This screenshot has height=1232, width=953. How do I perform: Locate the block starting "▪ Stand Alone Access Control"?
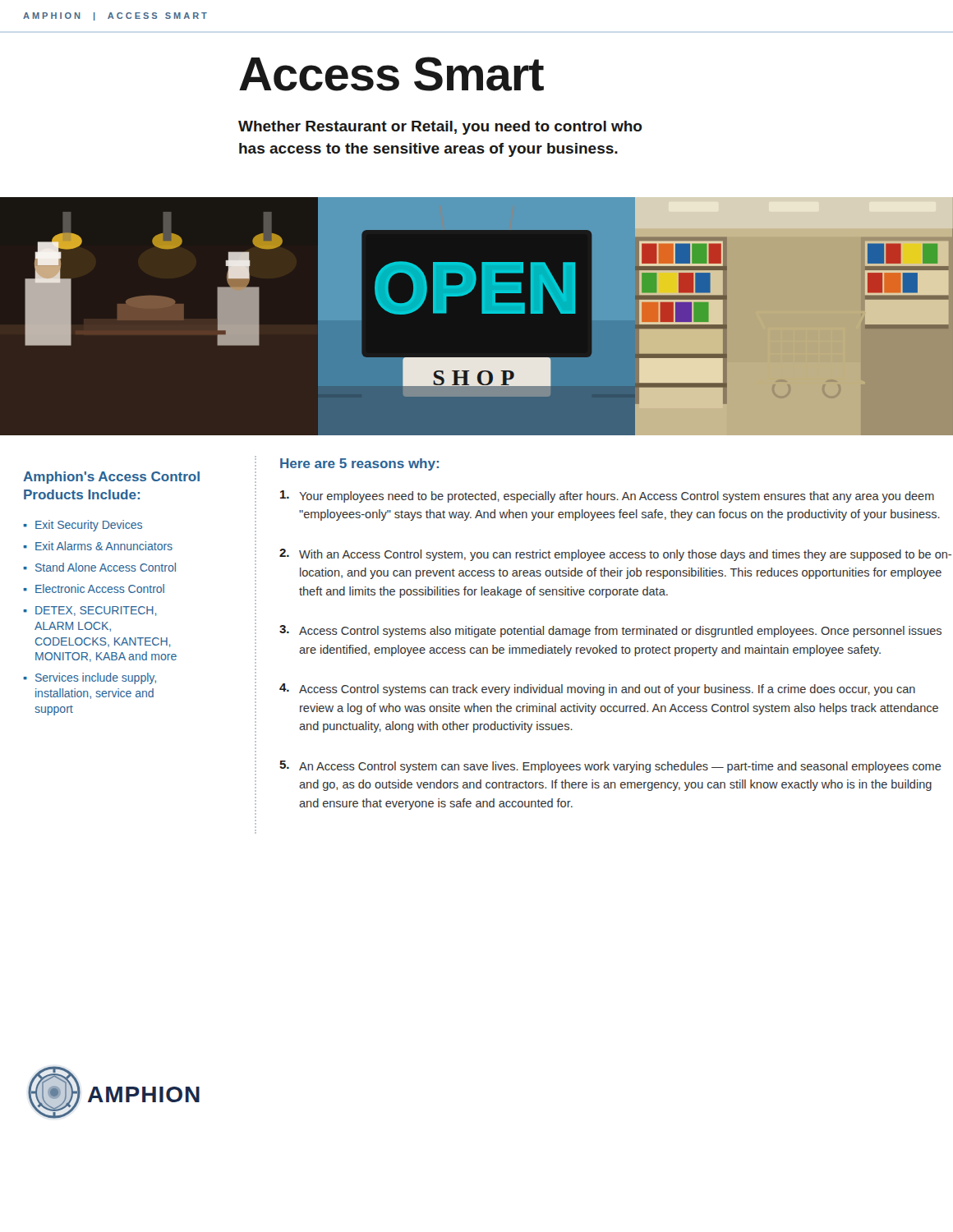pyautogui.click(x=100, y=568)
